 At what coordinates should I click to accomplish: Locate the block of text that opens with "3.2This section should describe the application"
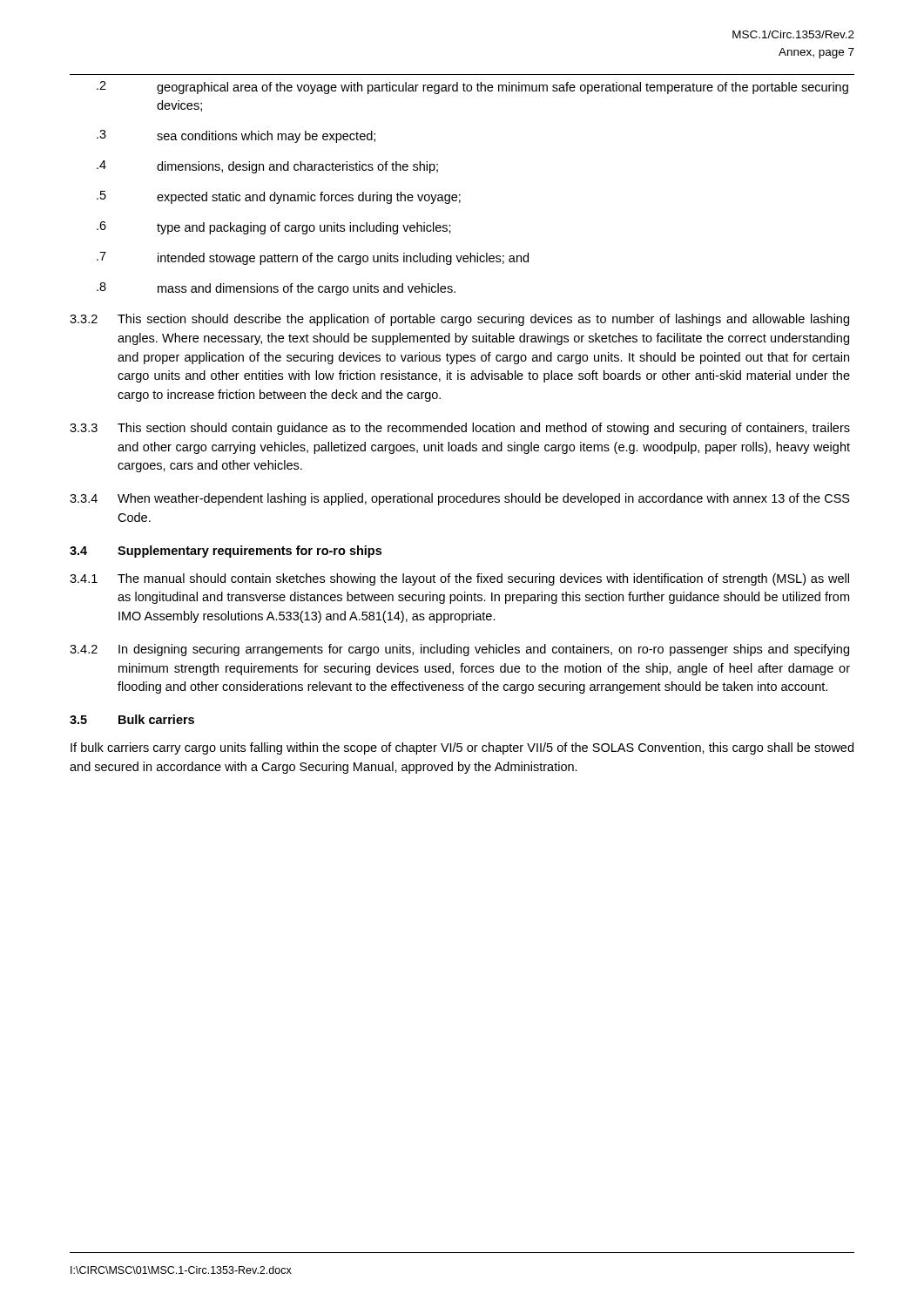pos(460,358)
